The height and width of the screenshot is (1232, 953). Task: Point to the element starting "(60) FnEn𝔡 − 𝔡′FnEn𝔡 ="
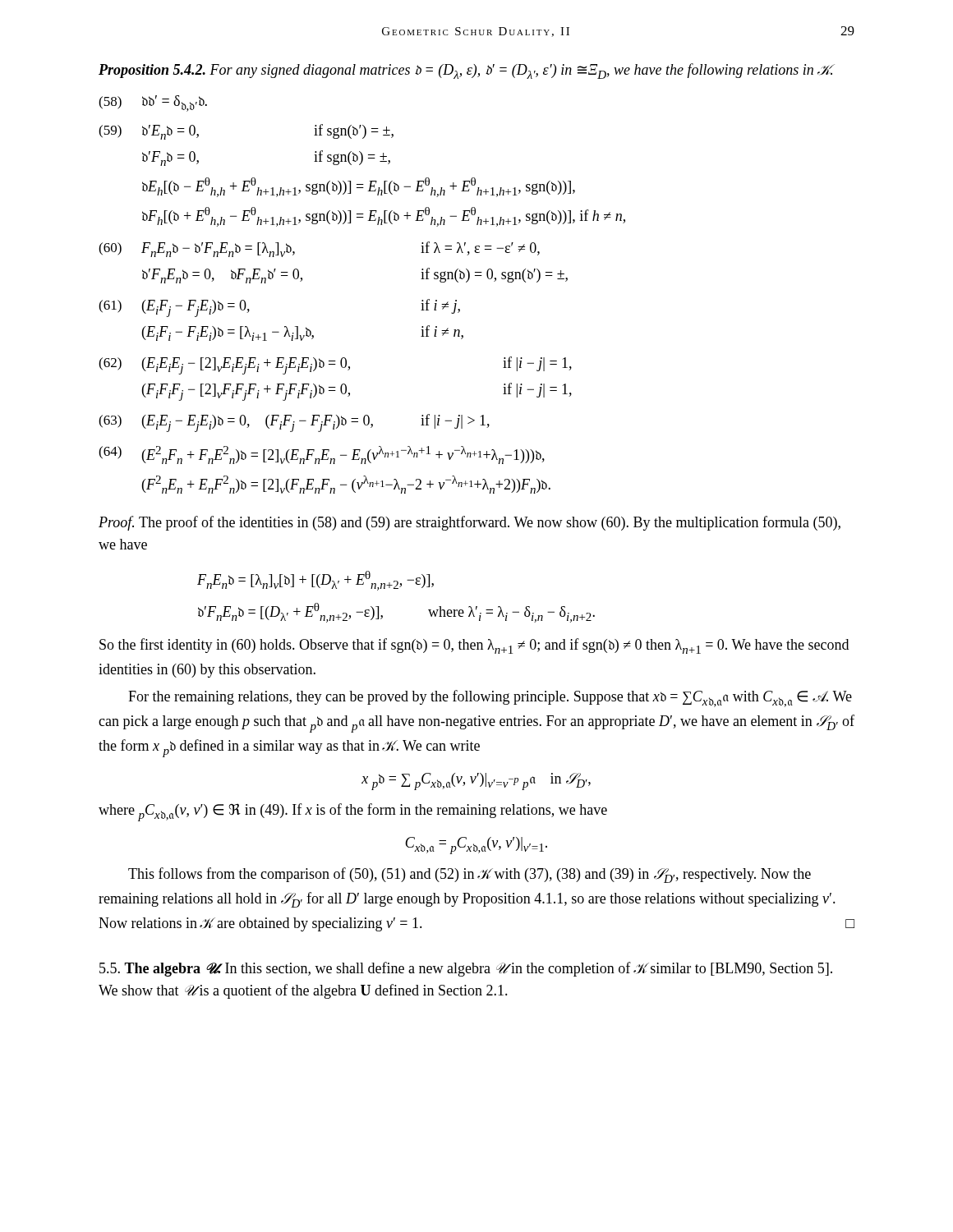tap(216, 252)
